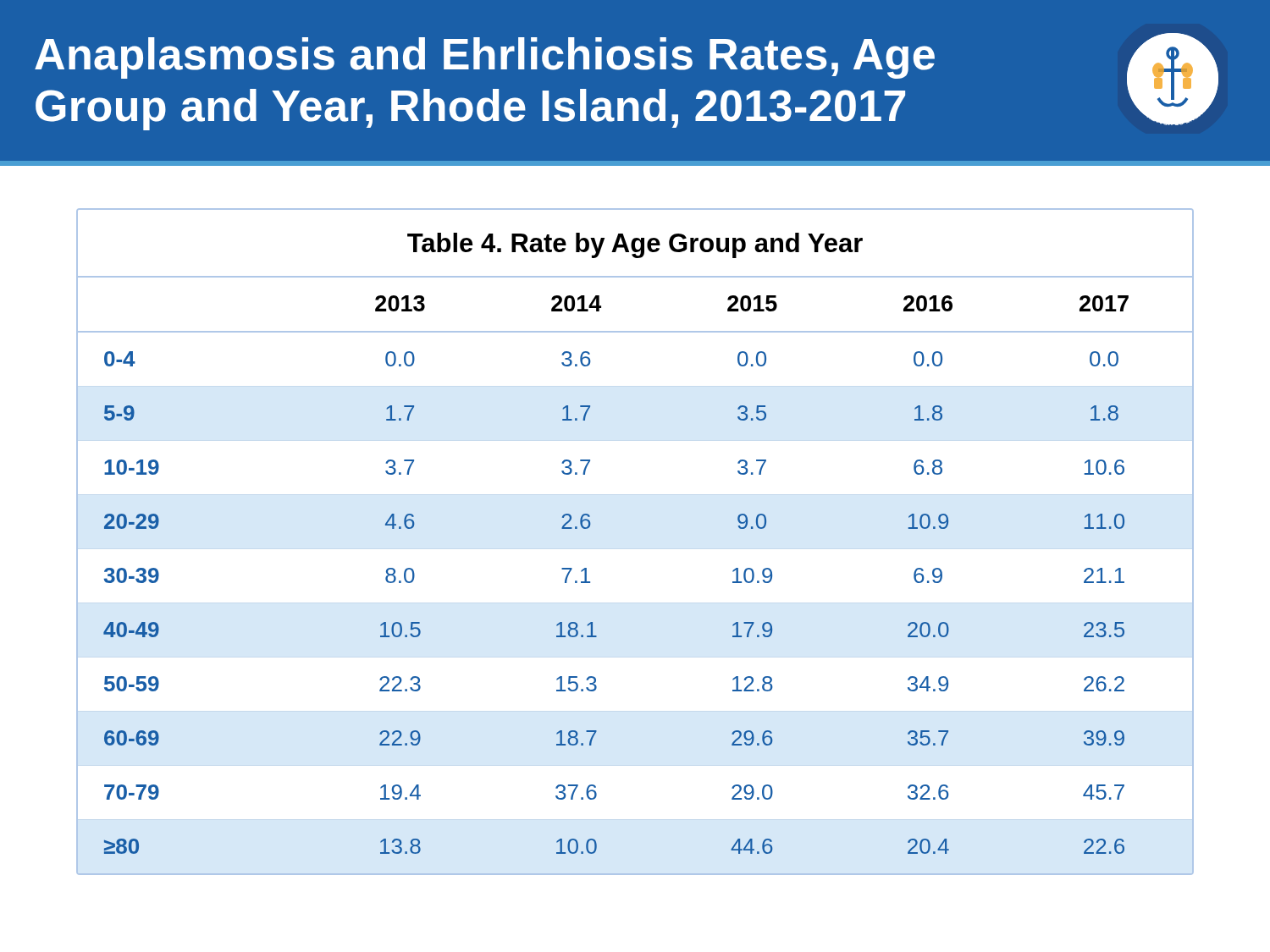Image resolution: width=1270 pixels, height=952 pixels.
Task: Click the title that begins "Anaplasmosis and Ehrlichiosis"
Action: point(631,80)
